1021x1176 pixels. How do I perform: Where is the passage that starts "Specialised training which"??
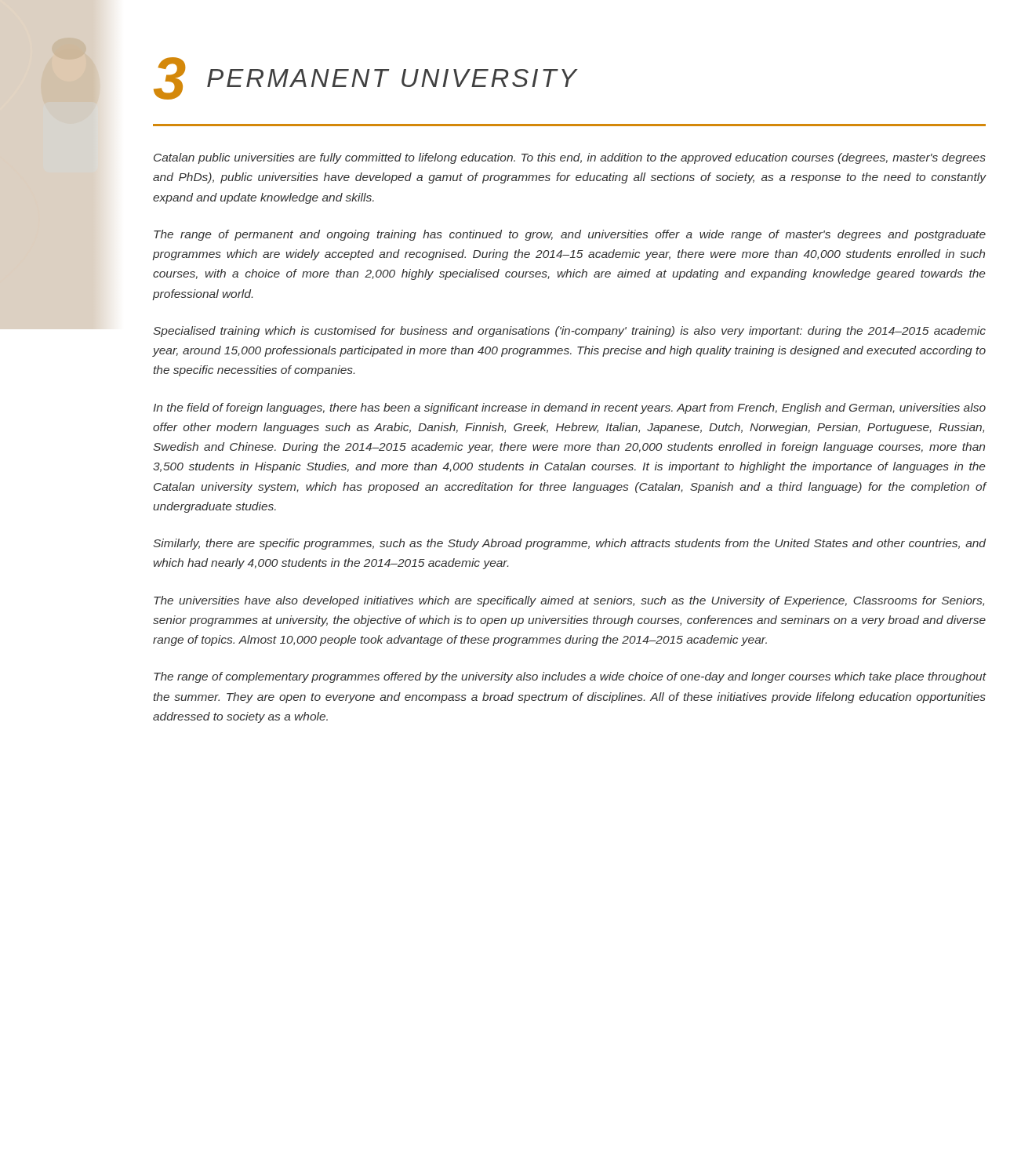click(569, 350)
